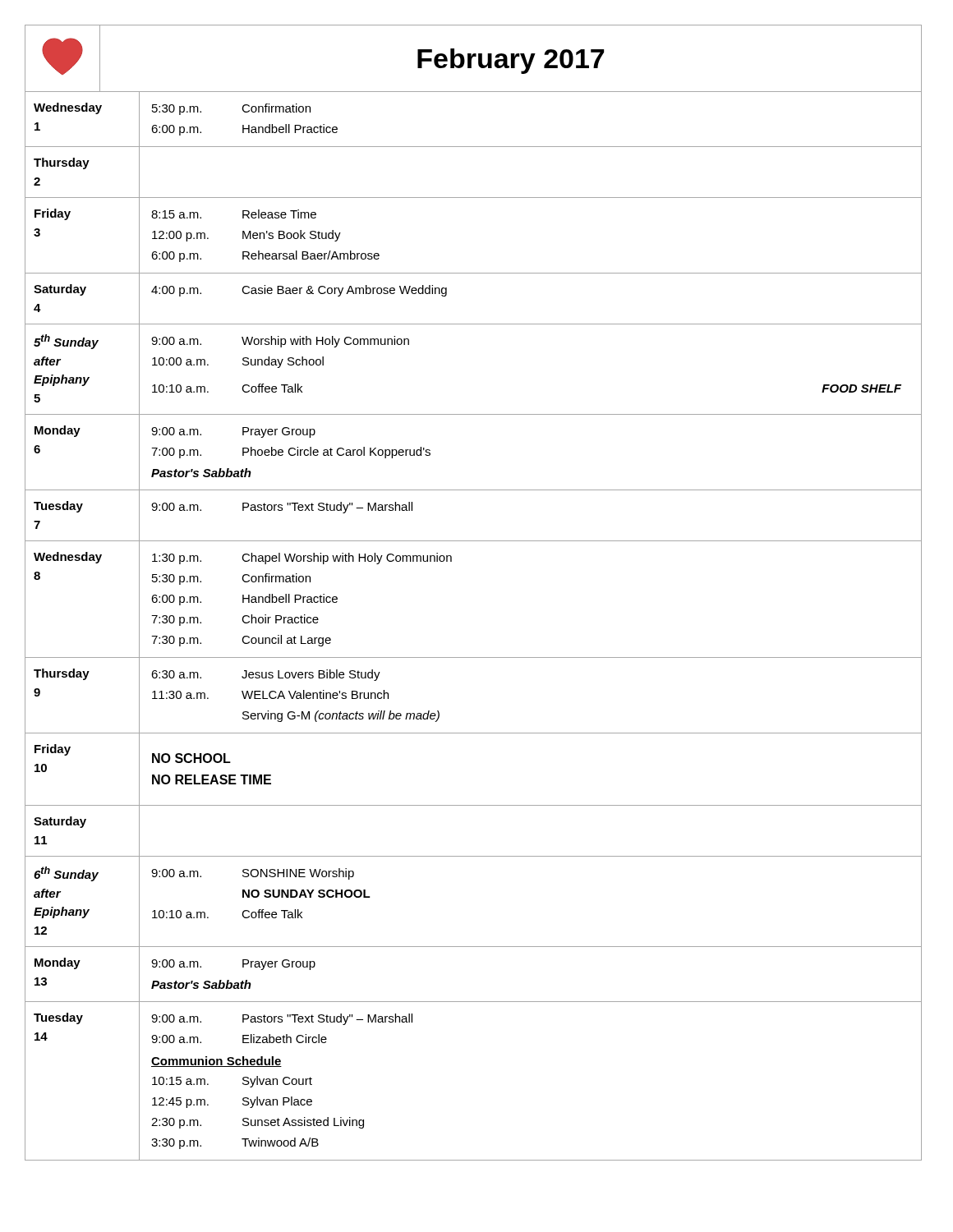Viewport: 953px width, 1232px height.
Task: Locate the text containing "NO SCHOOLNO RELEASE TIME"
Action: click(191, 758)
